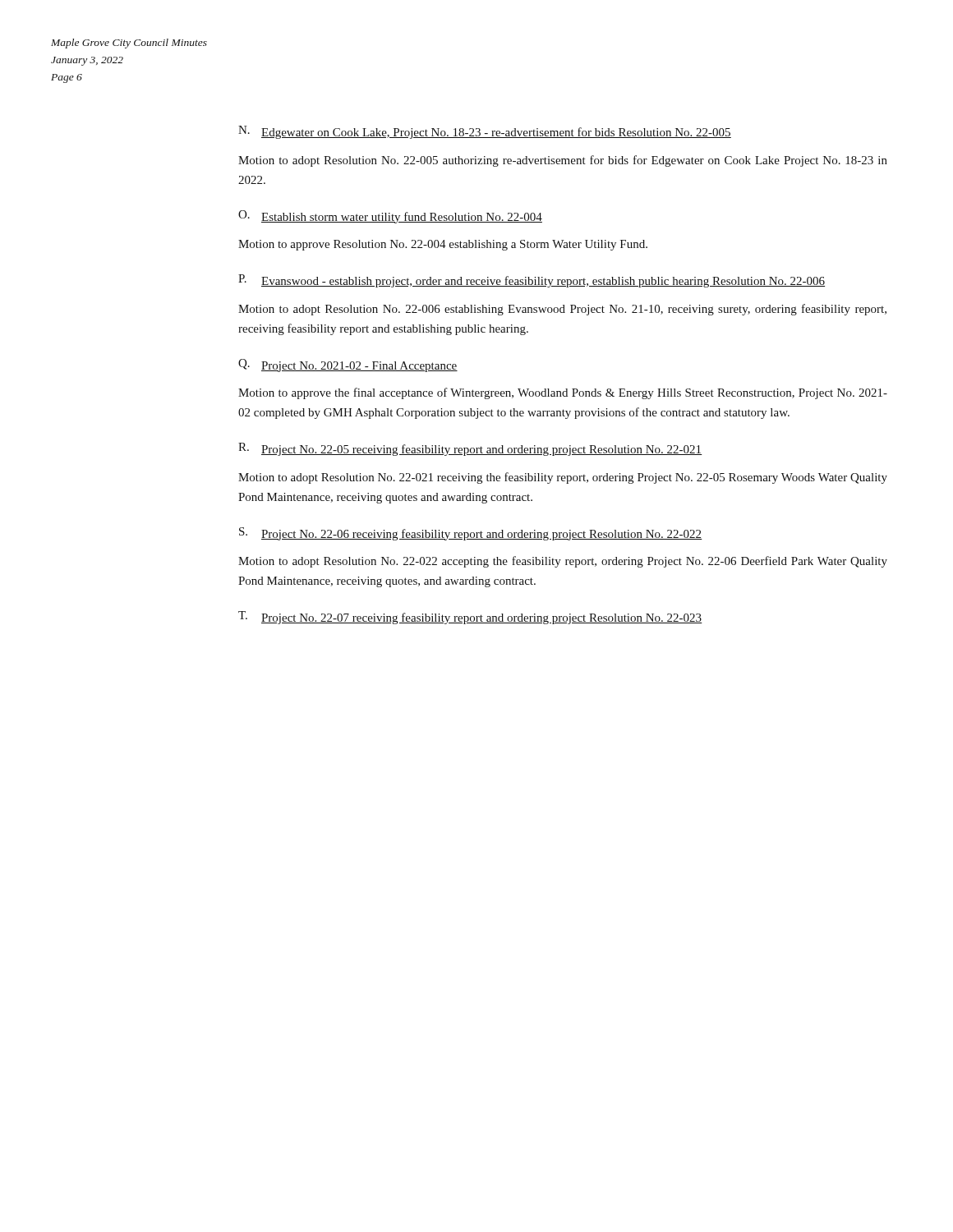Point to the block beginning "Motion to adopt Resolution No. 22-005 authorizing"

coord(563,170)
